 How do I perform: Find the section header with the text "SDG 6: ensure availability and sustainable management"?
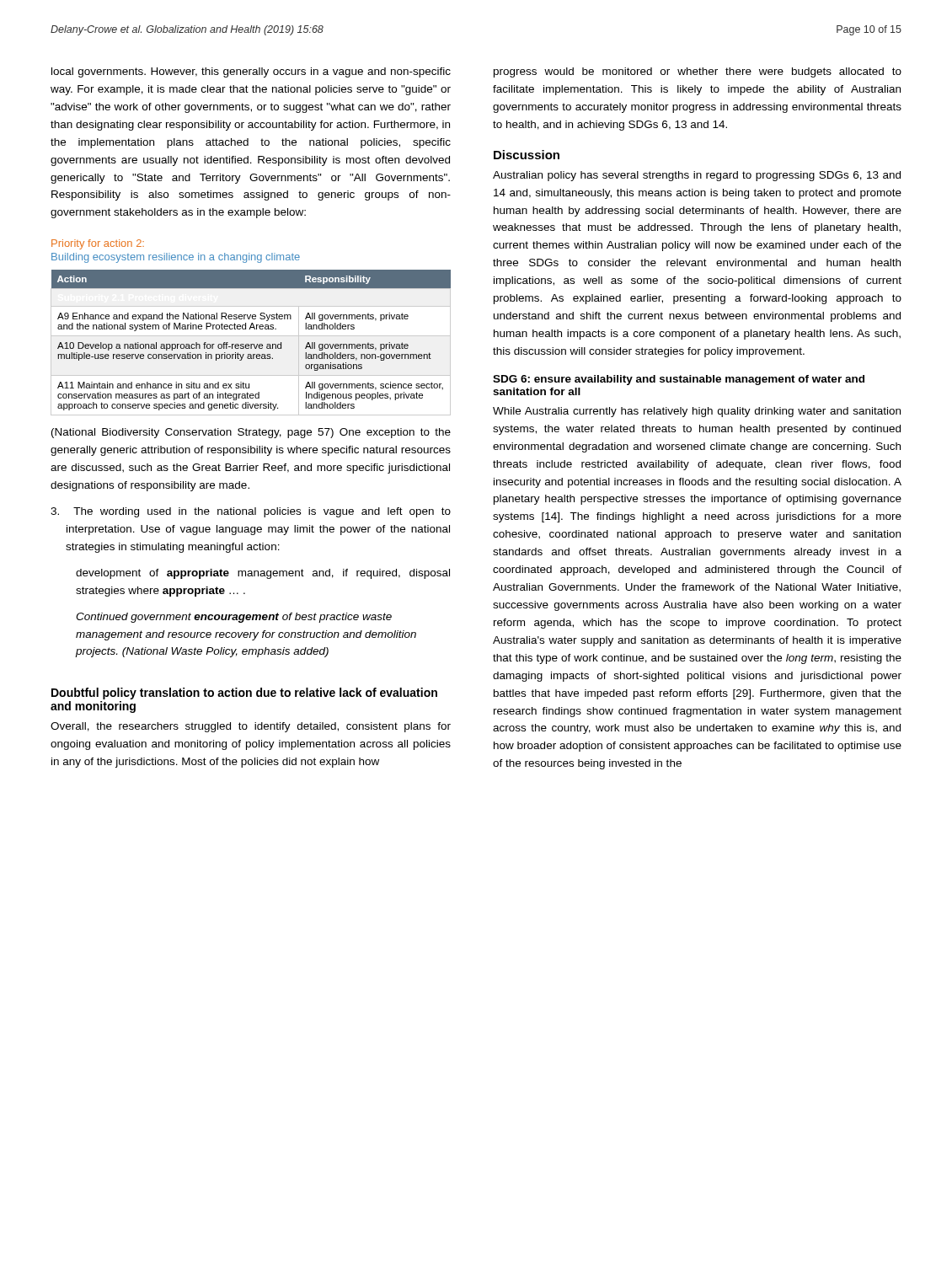click(679, 385)
